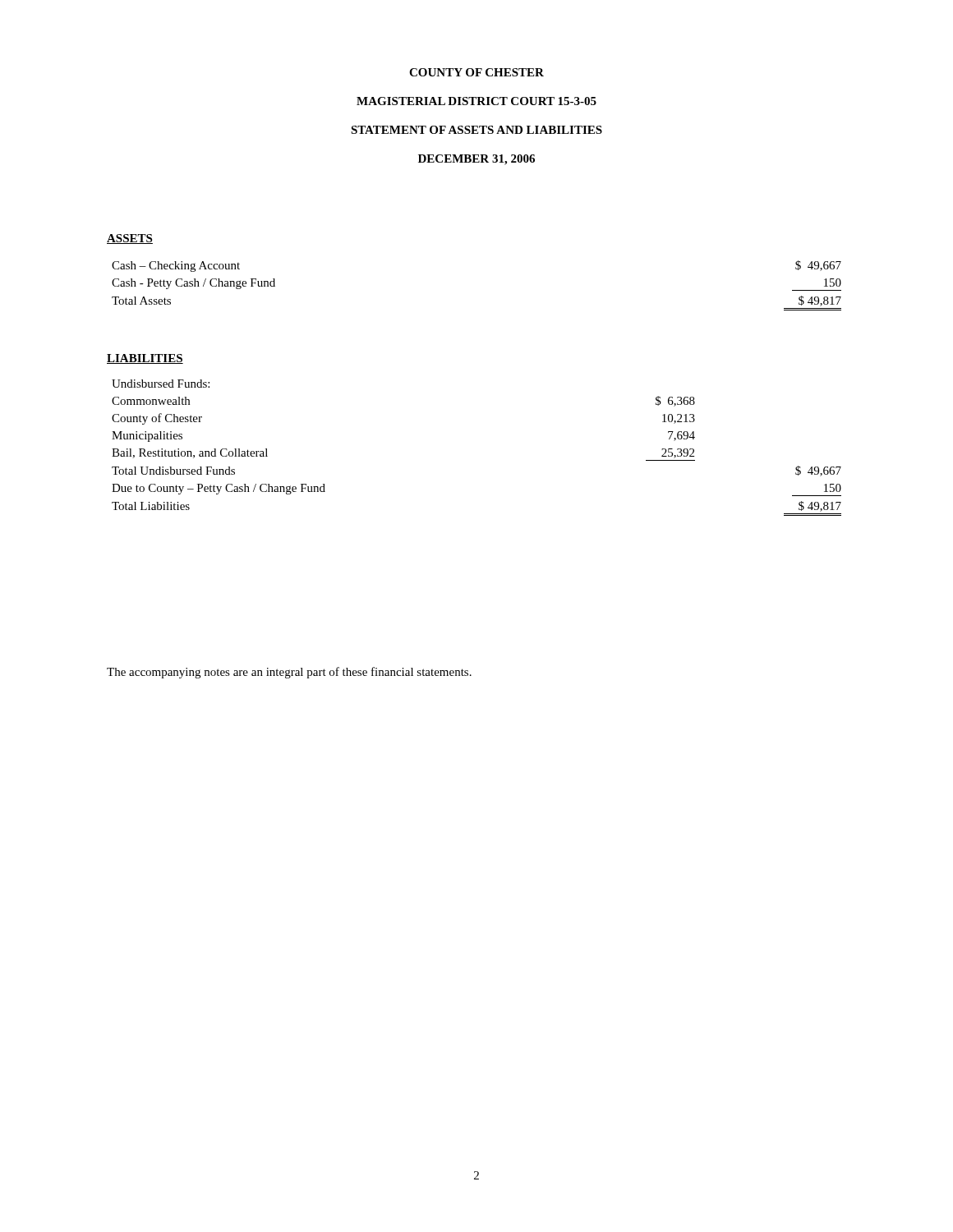Locate the title containing "STATEMENT OF ASSETS AND LIABILITIES"
953x1232 pixels.
point(476,130)
